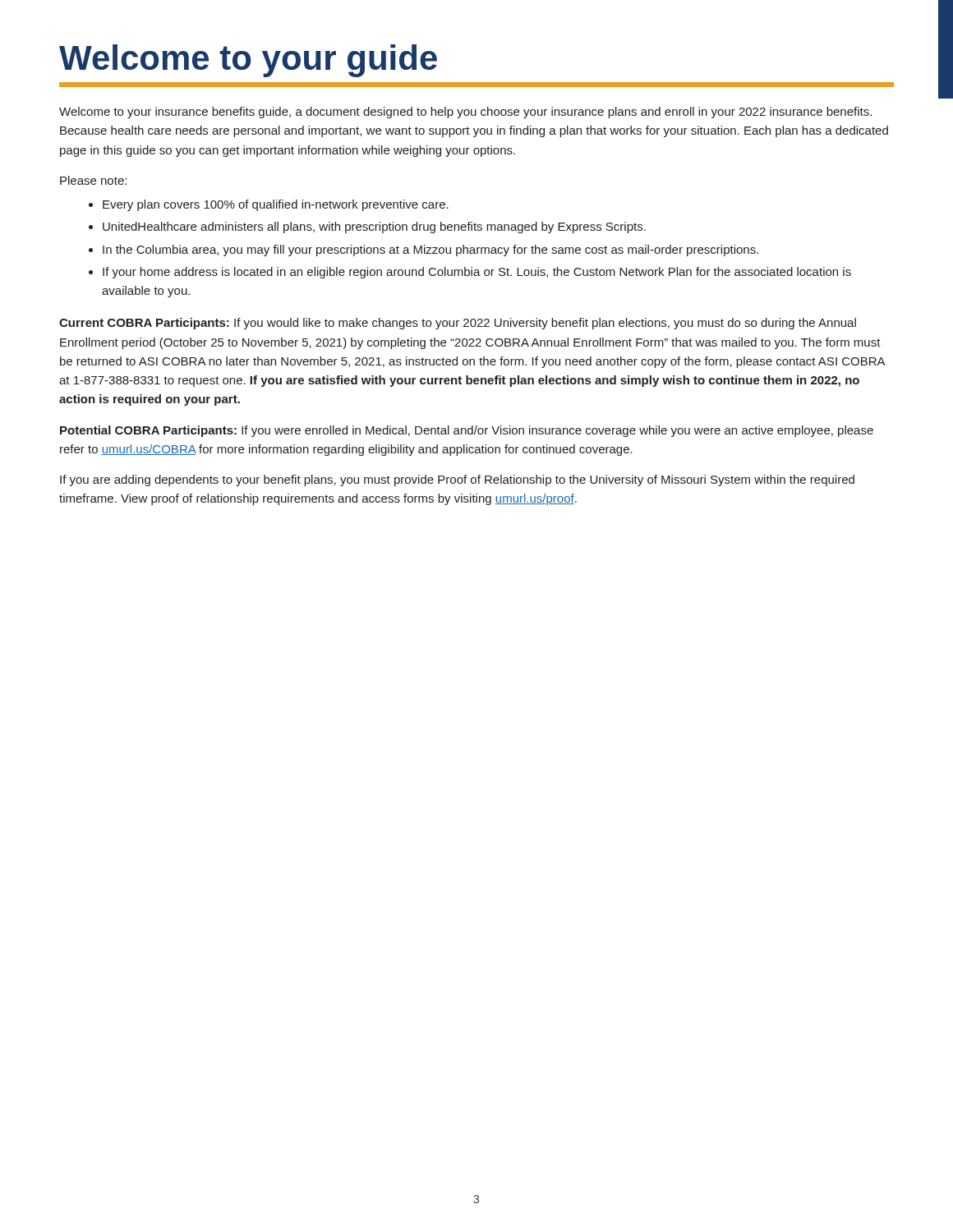This screenshot has width=953, height=1232.
Task: Find the block on this page that starts "In the Columbia area, you may"
Action: point(431,249)
